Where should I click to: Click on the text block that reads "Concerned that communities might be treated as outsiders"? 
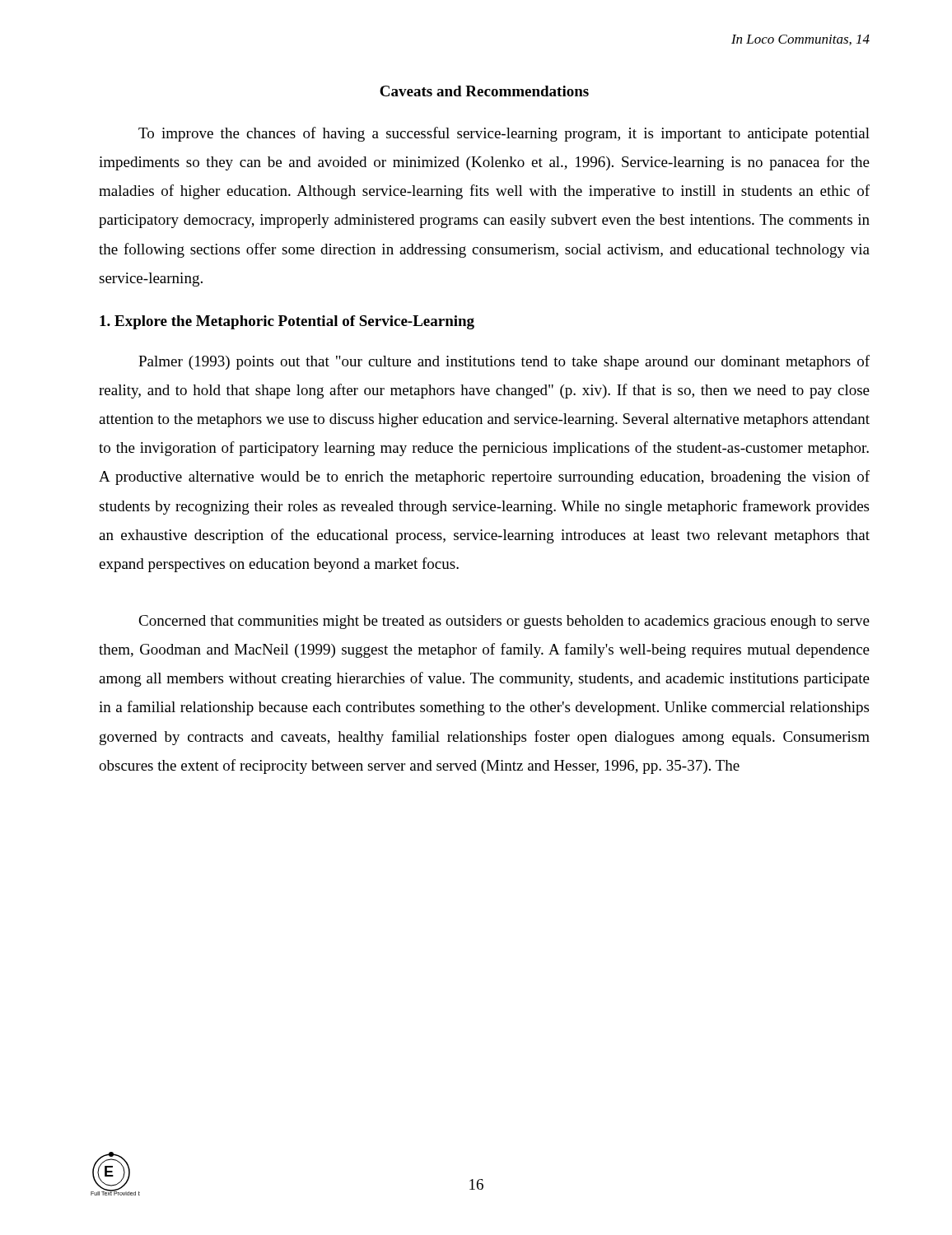(x=484, y=693)
